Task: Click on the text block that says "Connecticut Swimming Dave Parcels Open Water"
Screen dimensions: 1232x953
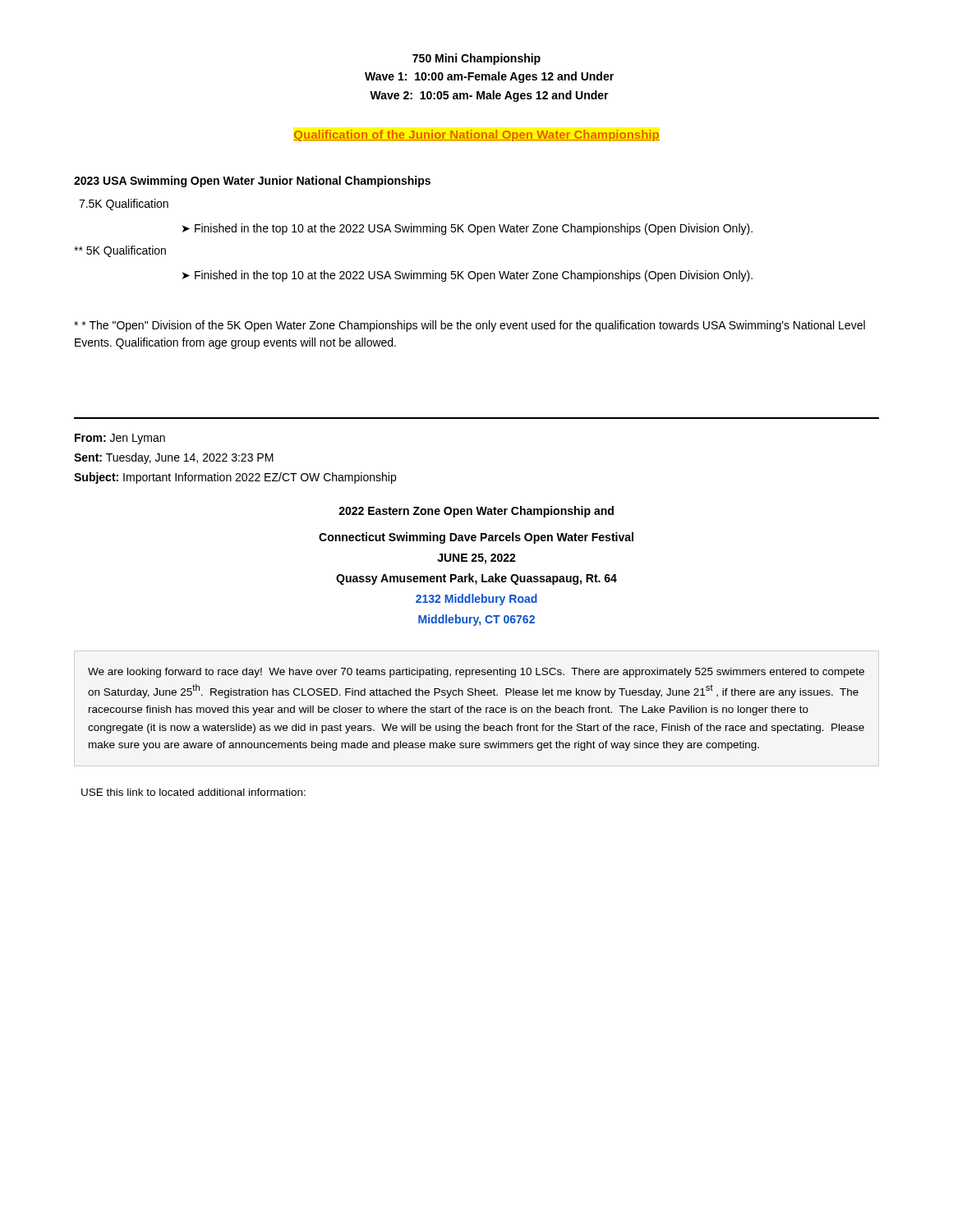Action: [476, 578]
